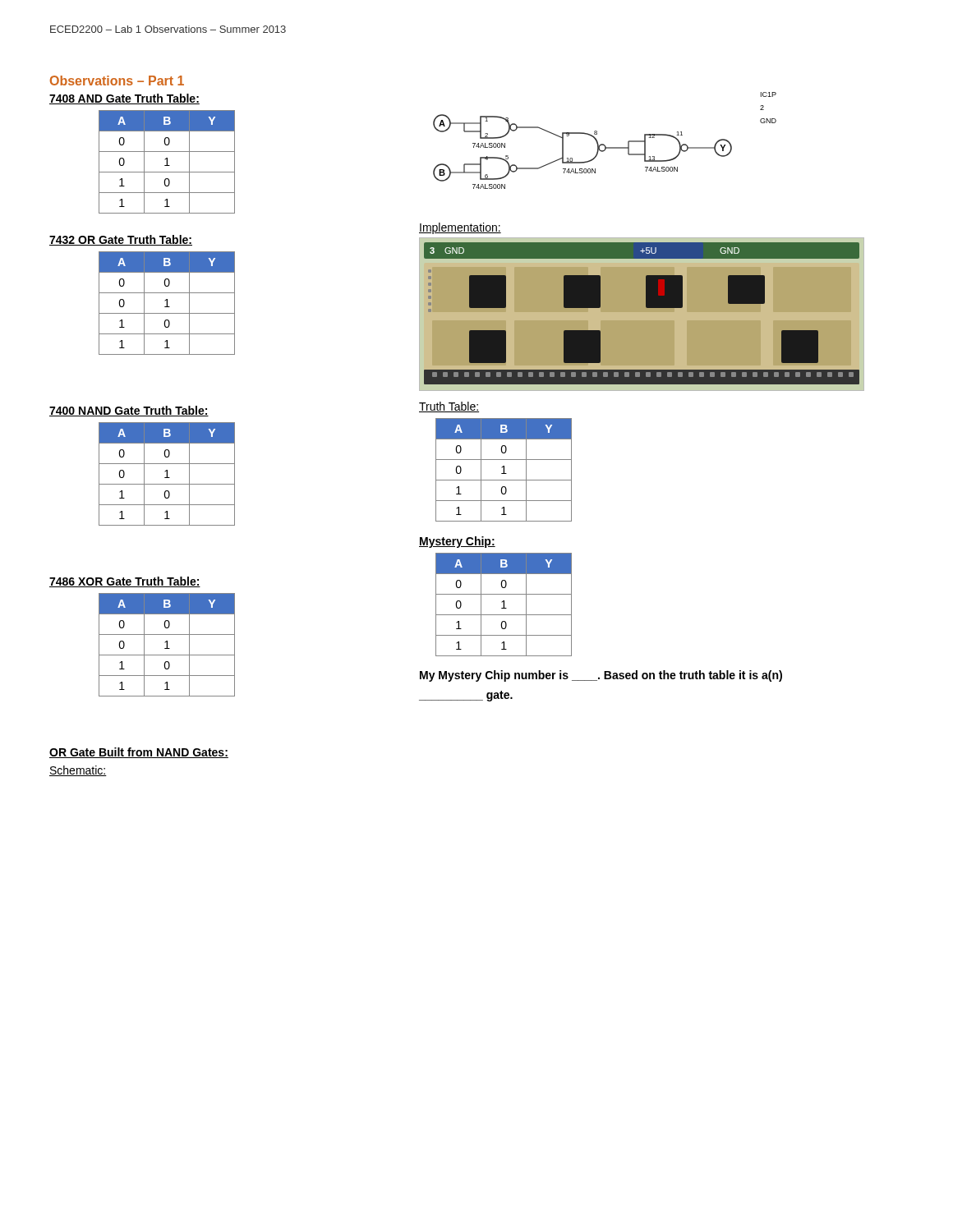
Task: Locate the photo
Action: [665, 315]
